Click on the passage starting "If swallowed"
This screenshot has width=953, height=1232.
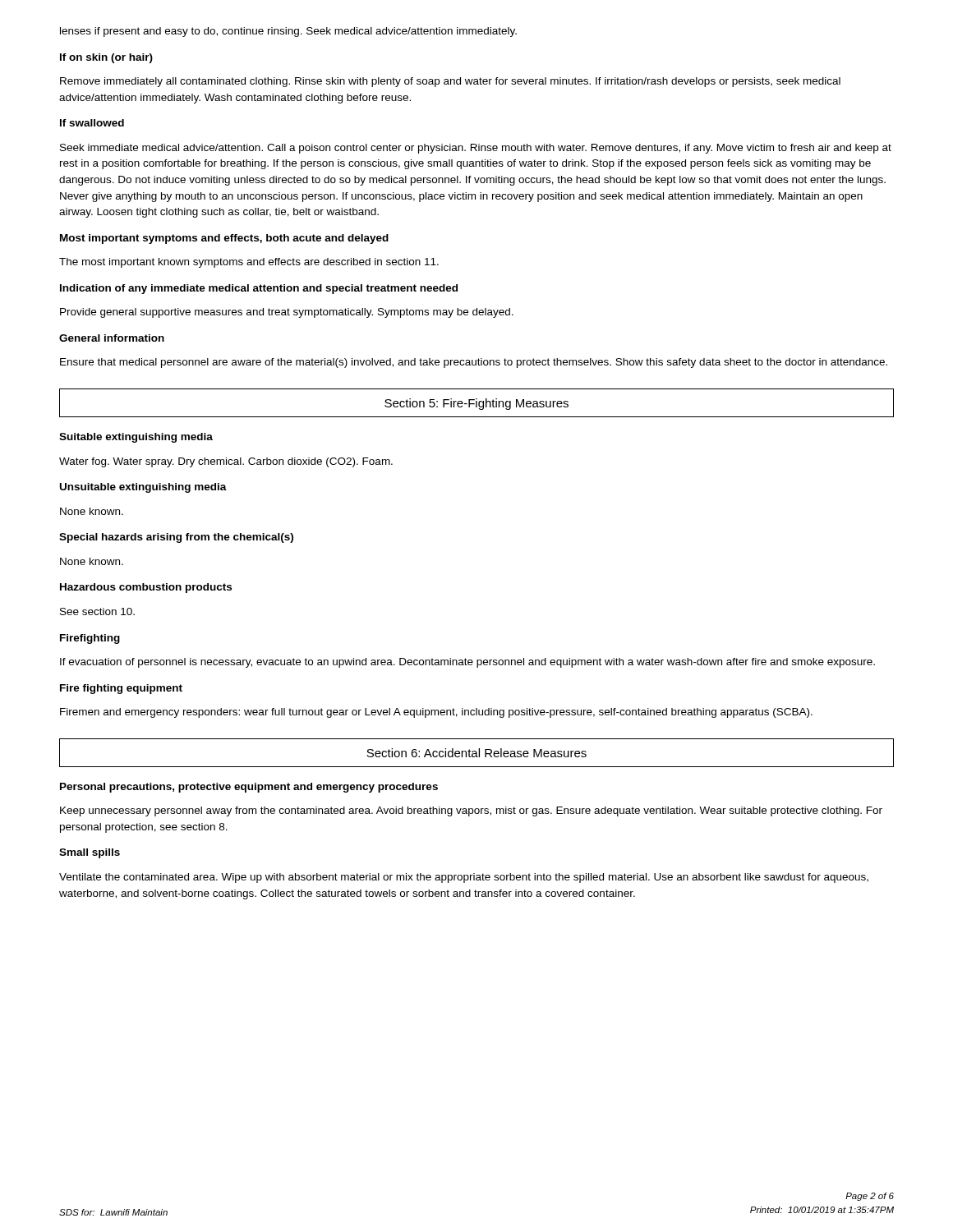92,123
